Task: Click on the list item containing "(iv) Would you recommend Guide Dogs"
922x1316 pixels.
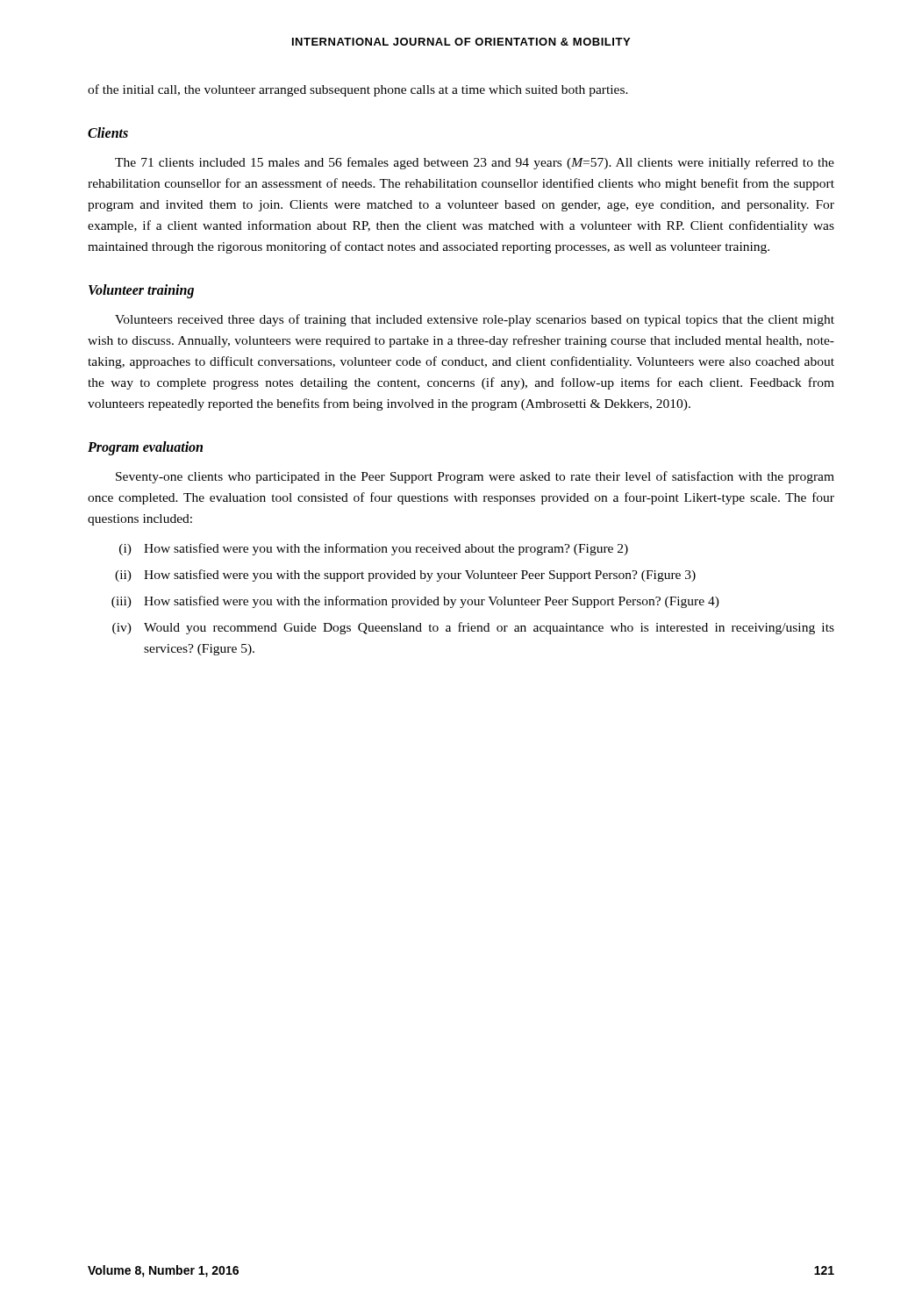Action: [x=461, y=638]
